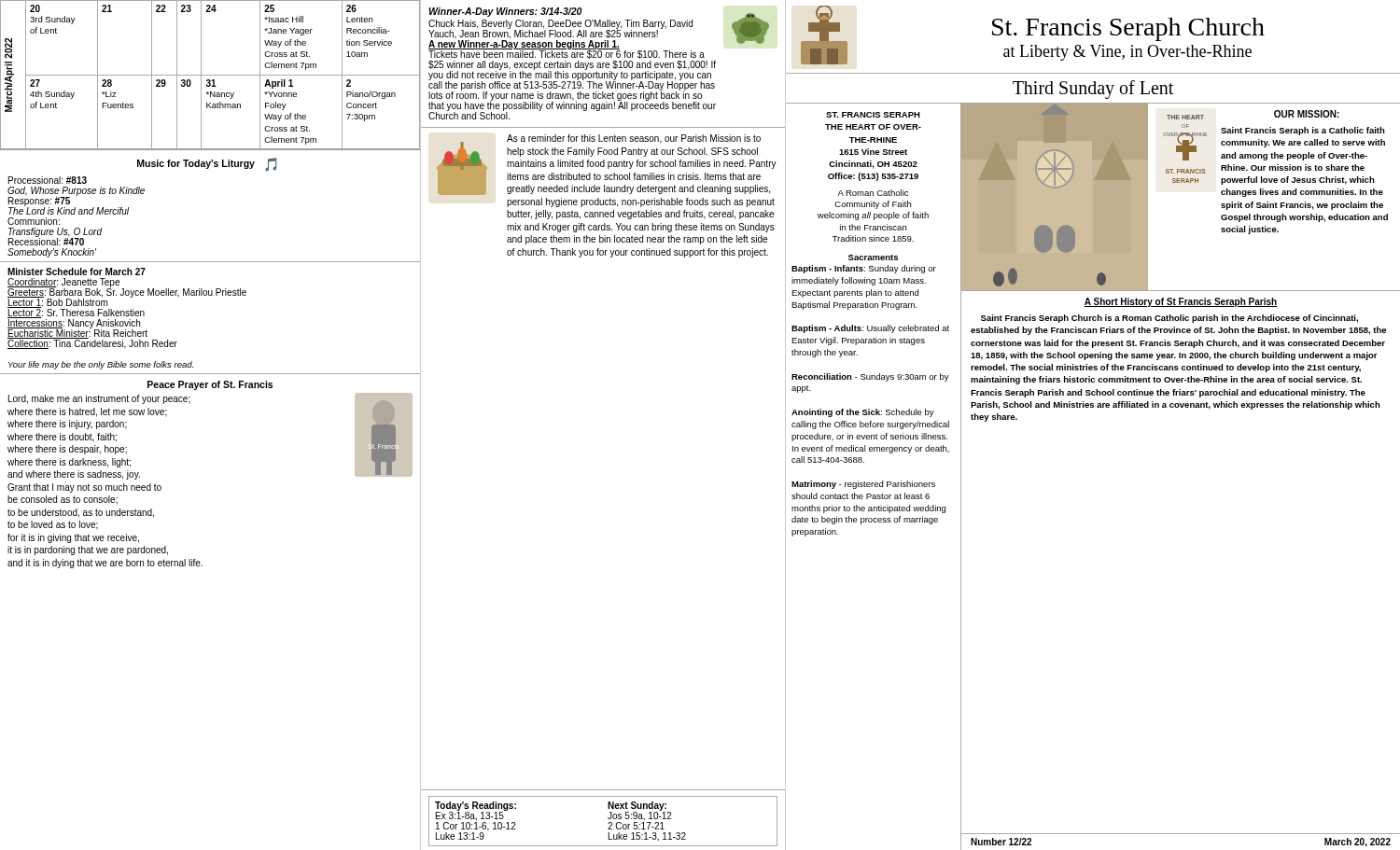Locate the text block containing "Peace Prayer of St. Francis Lord,"
This screenshot has width=1400, height=850.
point(210,385)
